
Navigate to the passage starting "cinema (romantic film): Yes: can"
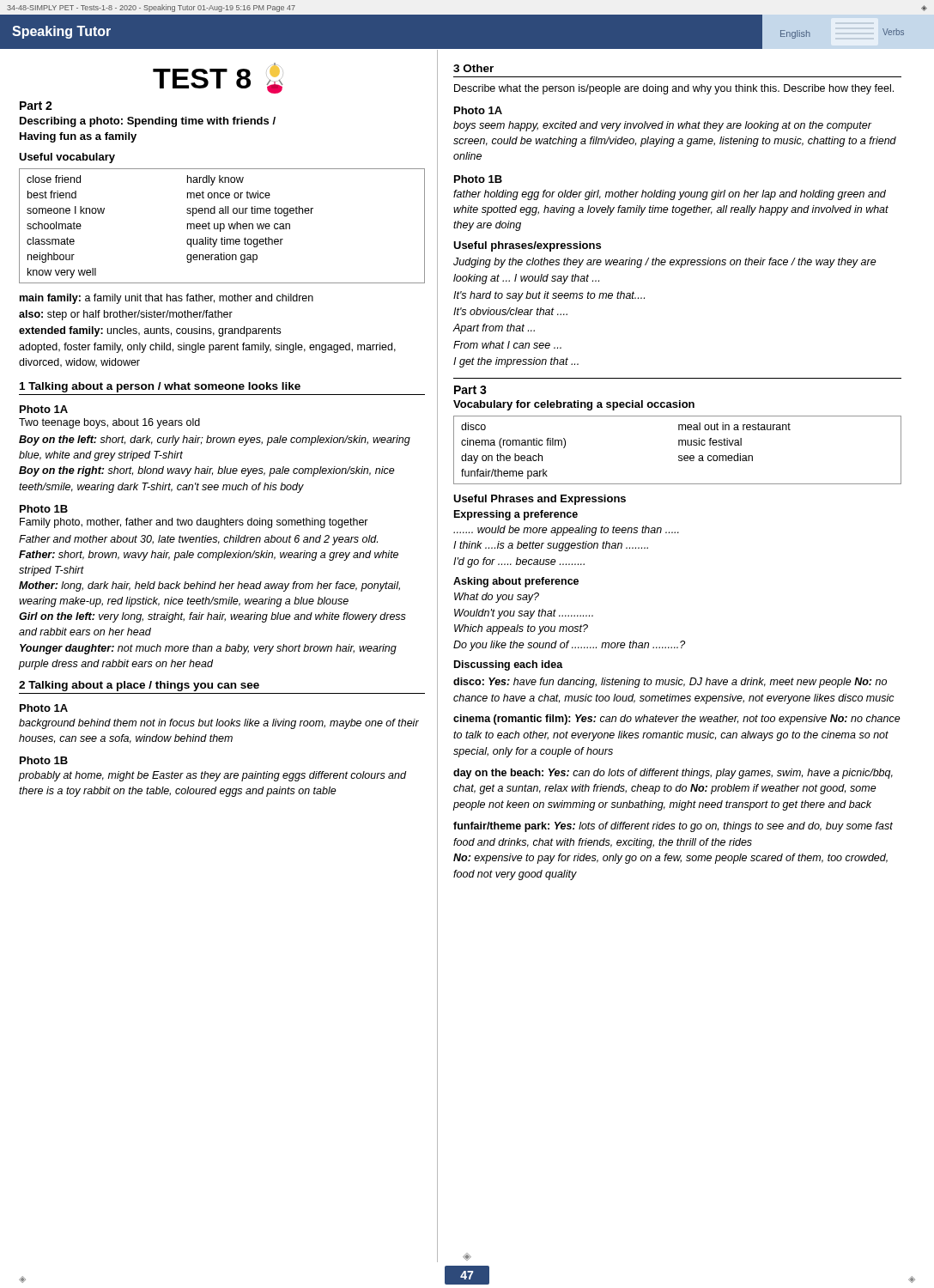pyautogui.click(x=677, y=735)
